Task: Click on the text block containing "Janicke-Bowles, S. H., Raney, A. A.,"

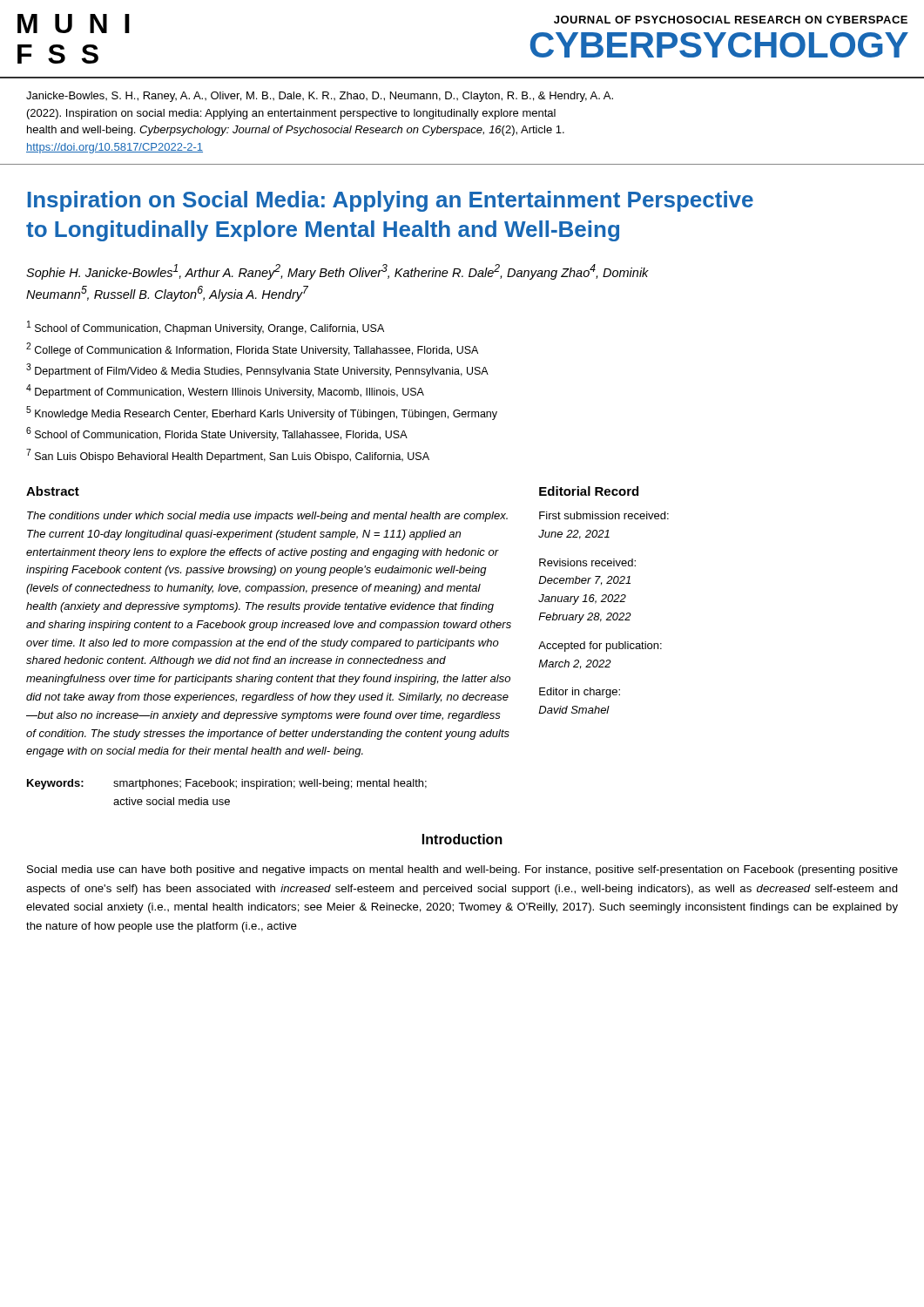Action: [320, 121]
